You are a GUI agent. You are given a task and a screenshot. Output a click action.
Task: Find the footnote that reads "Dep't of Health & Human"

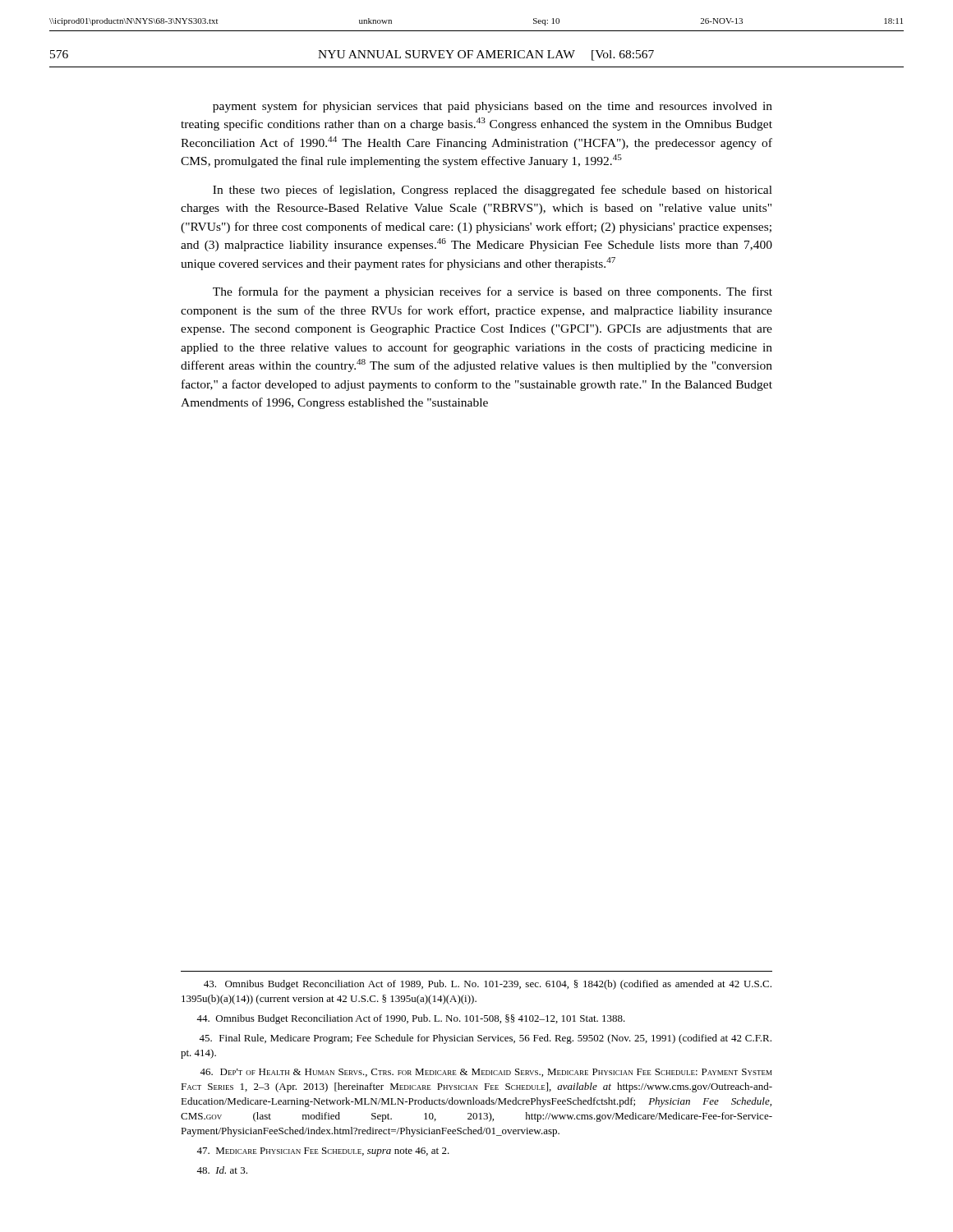(x=476, y=1101)
